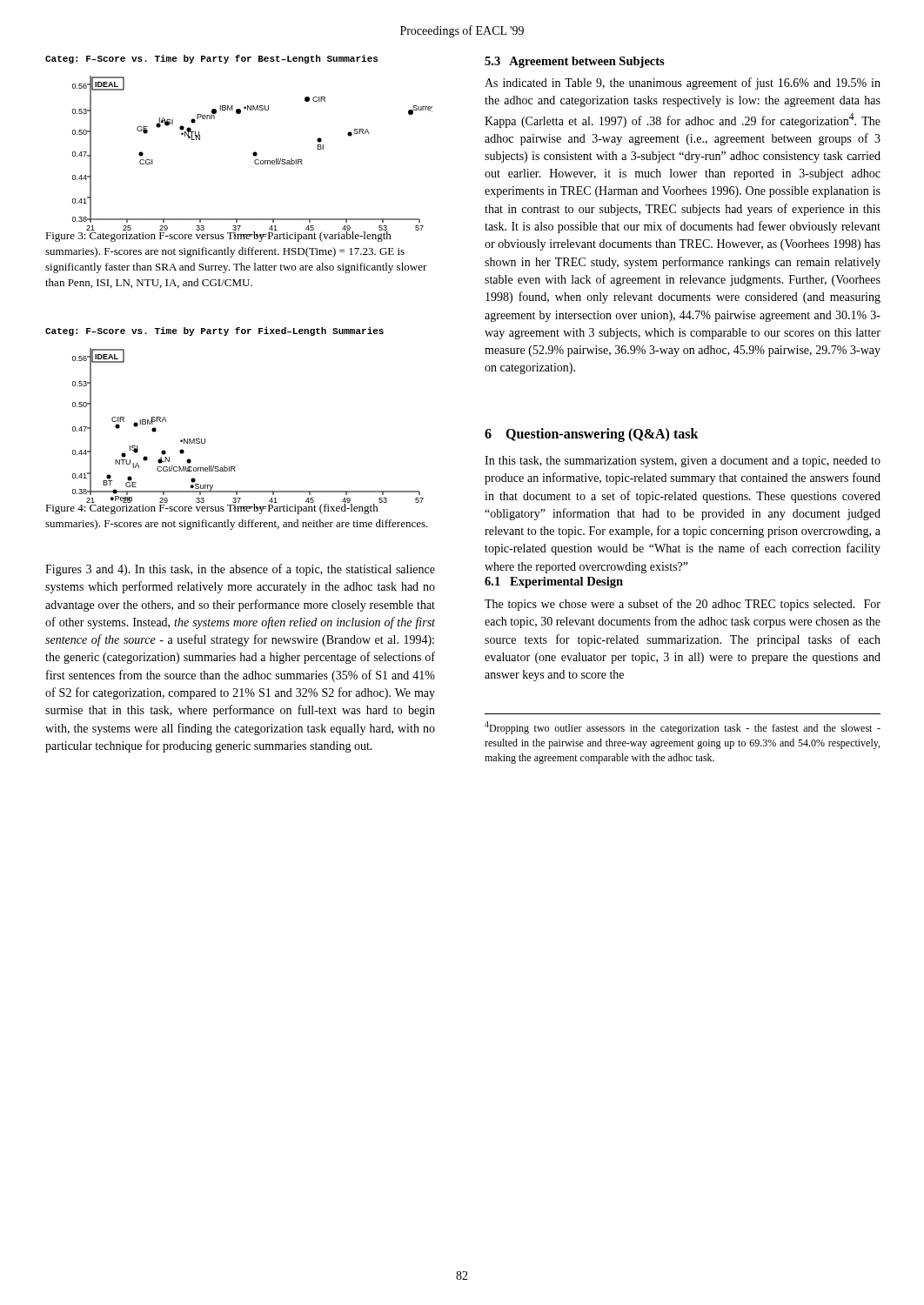924x1305 pixels.
Task: Click on the section header containing "6.1 Experimental Design"
Action: click(554, 581)
